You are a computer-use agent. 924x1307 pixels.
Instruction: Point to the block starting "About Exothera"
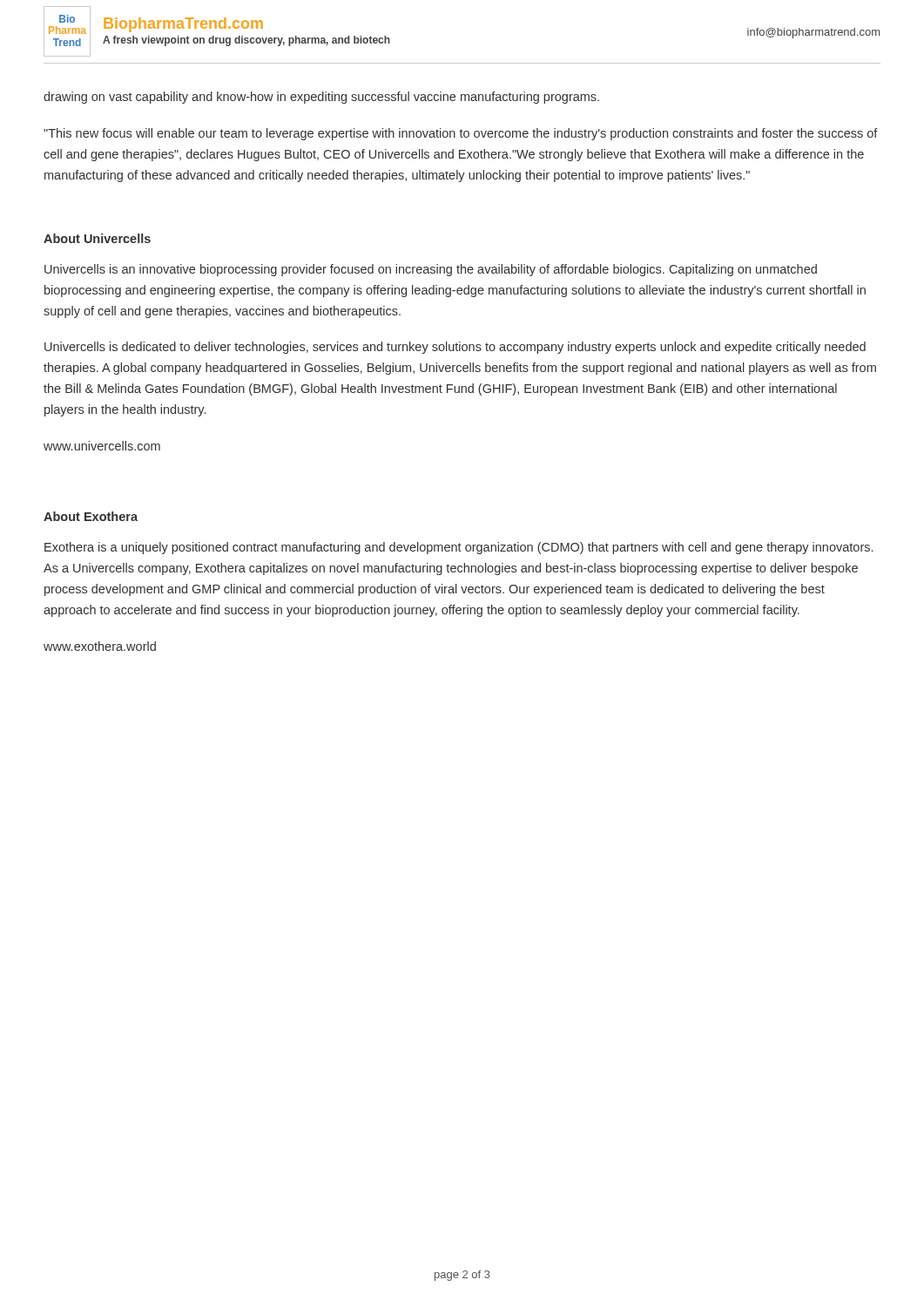tap(91, 517)
